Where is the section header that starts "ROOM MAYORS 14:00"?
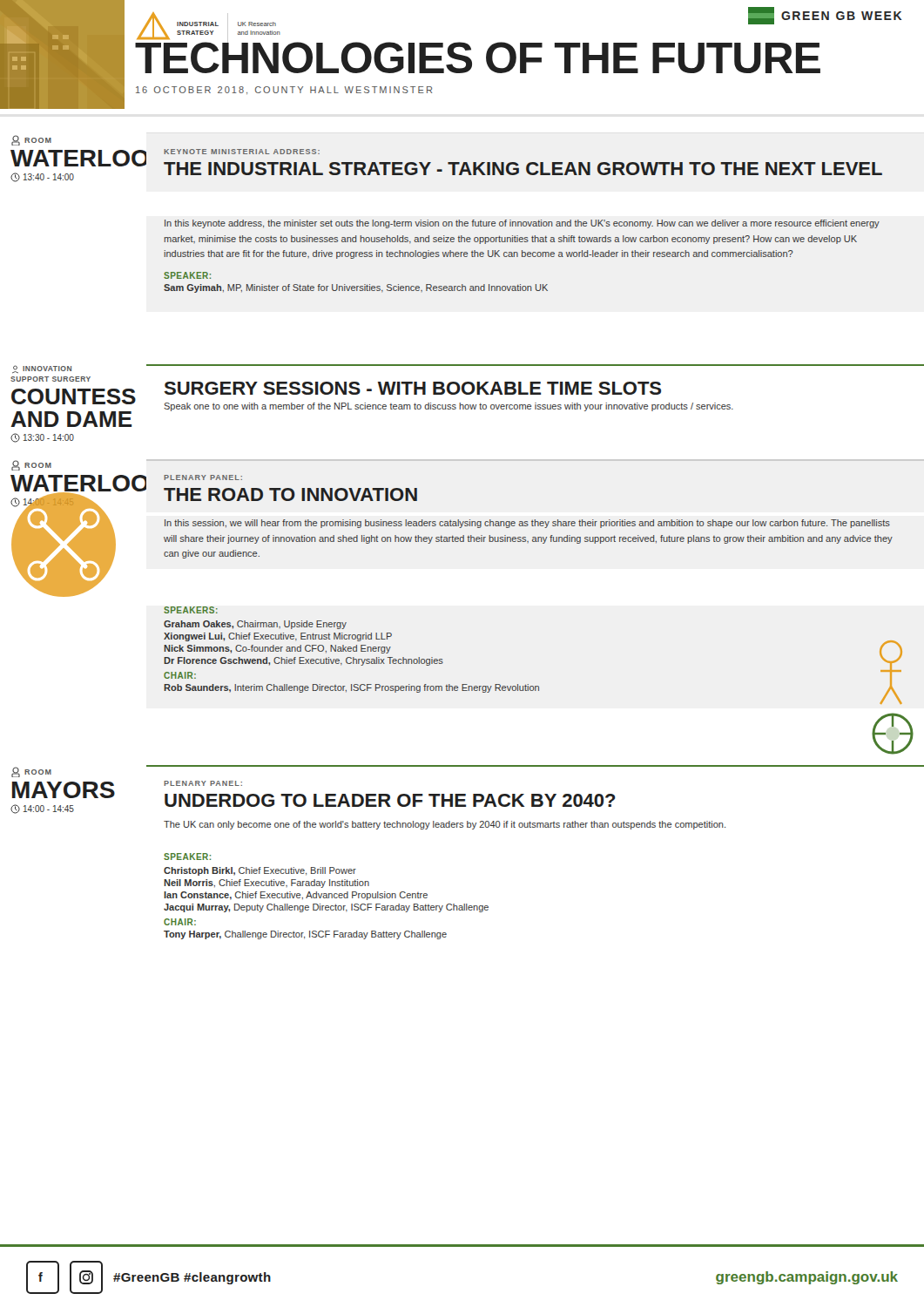Image resolution: width=924 pixels, height=1307 pixels. click(x=75, y=790)
